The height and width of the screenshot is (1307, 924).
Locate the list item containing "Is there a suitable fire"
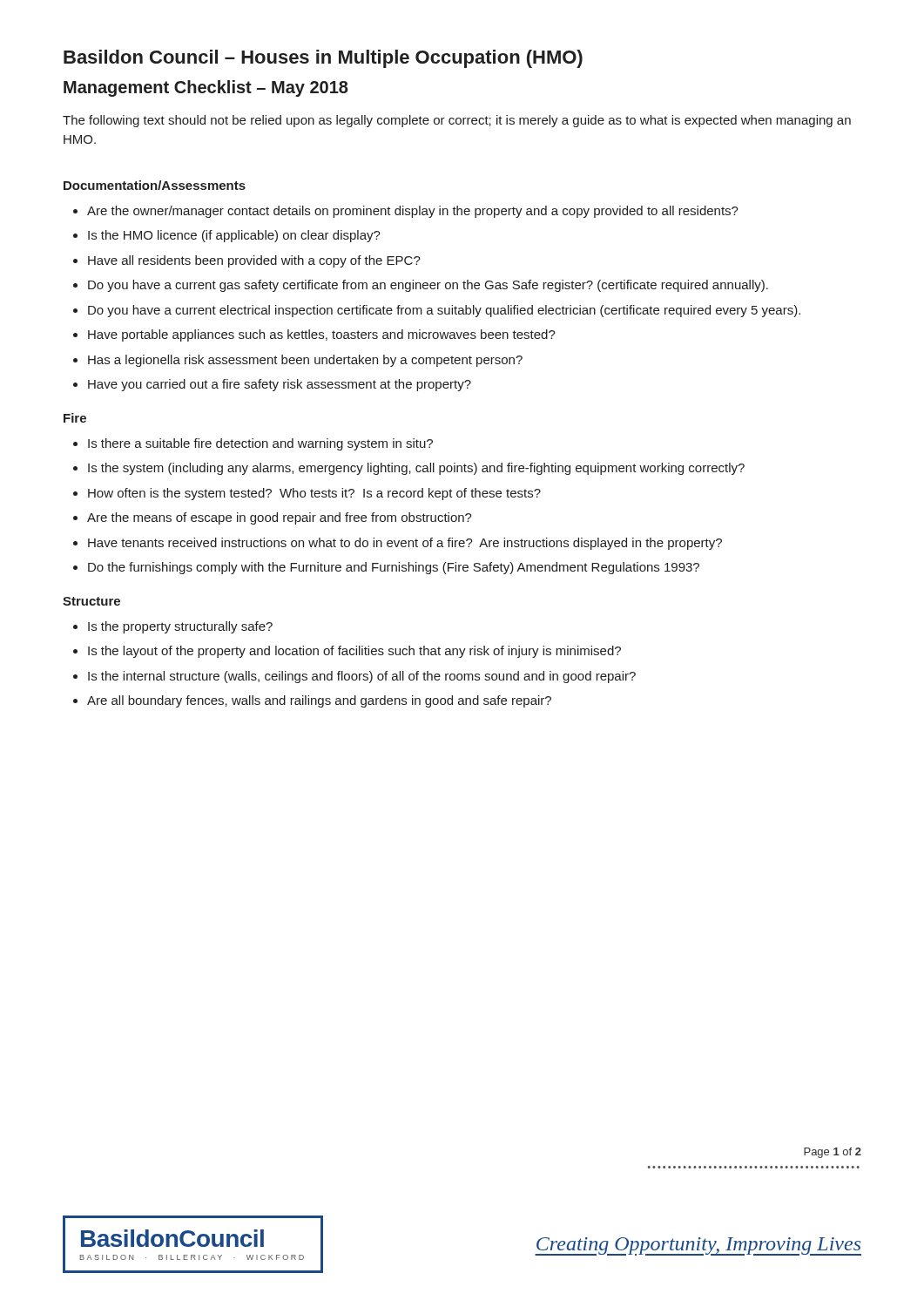point(260,443)
